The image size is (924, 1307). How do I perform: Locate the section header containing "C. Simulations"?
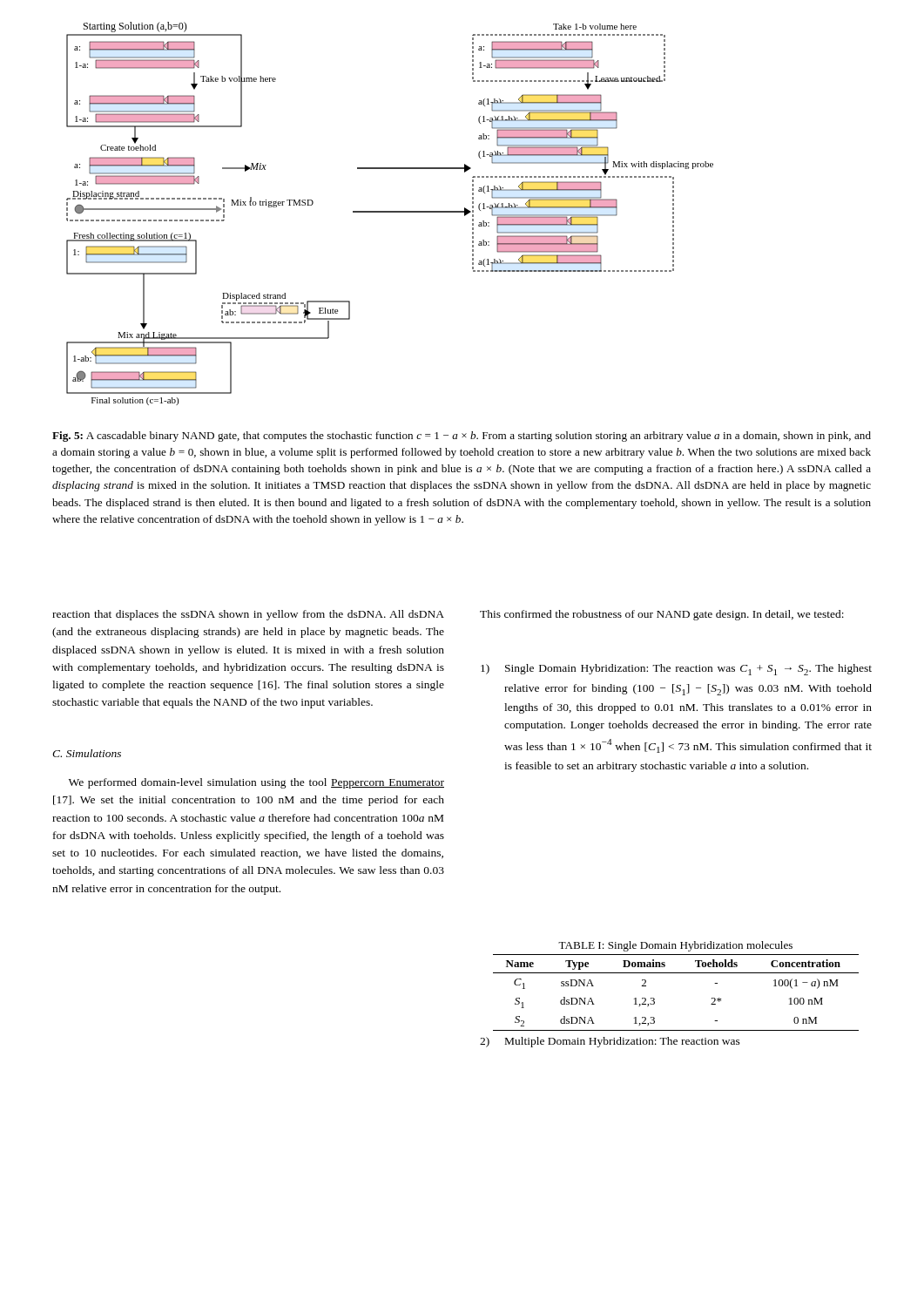pyautogui.click(x=87, y=753)
